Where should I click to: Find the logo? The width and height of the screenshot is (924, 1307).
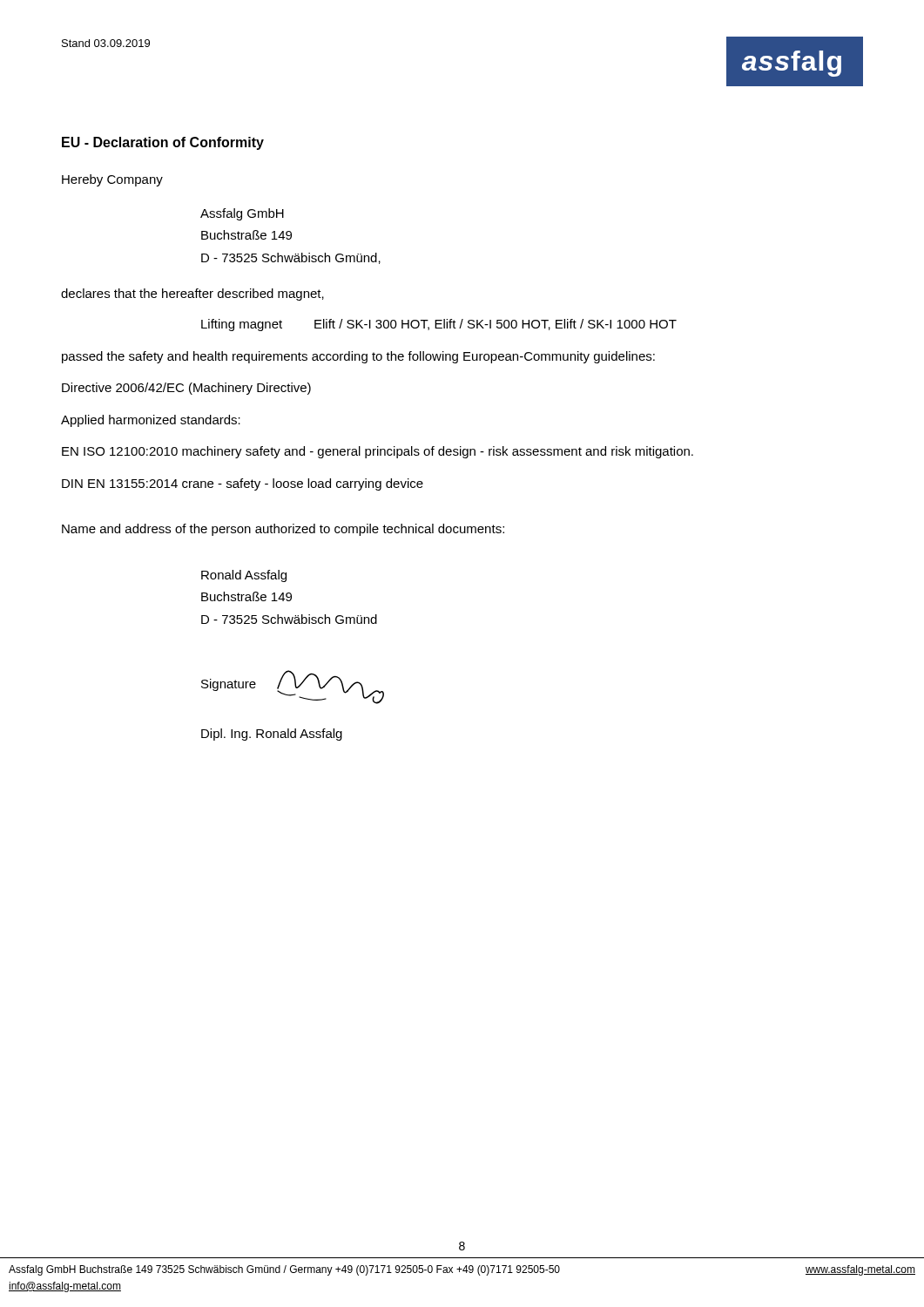pyautogui.click(x=795, y=61)
